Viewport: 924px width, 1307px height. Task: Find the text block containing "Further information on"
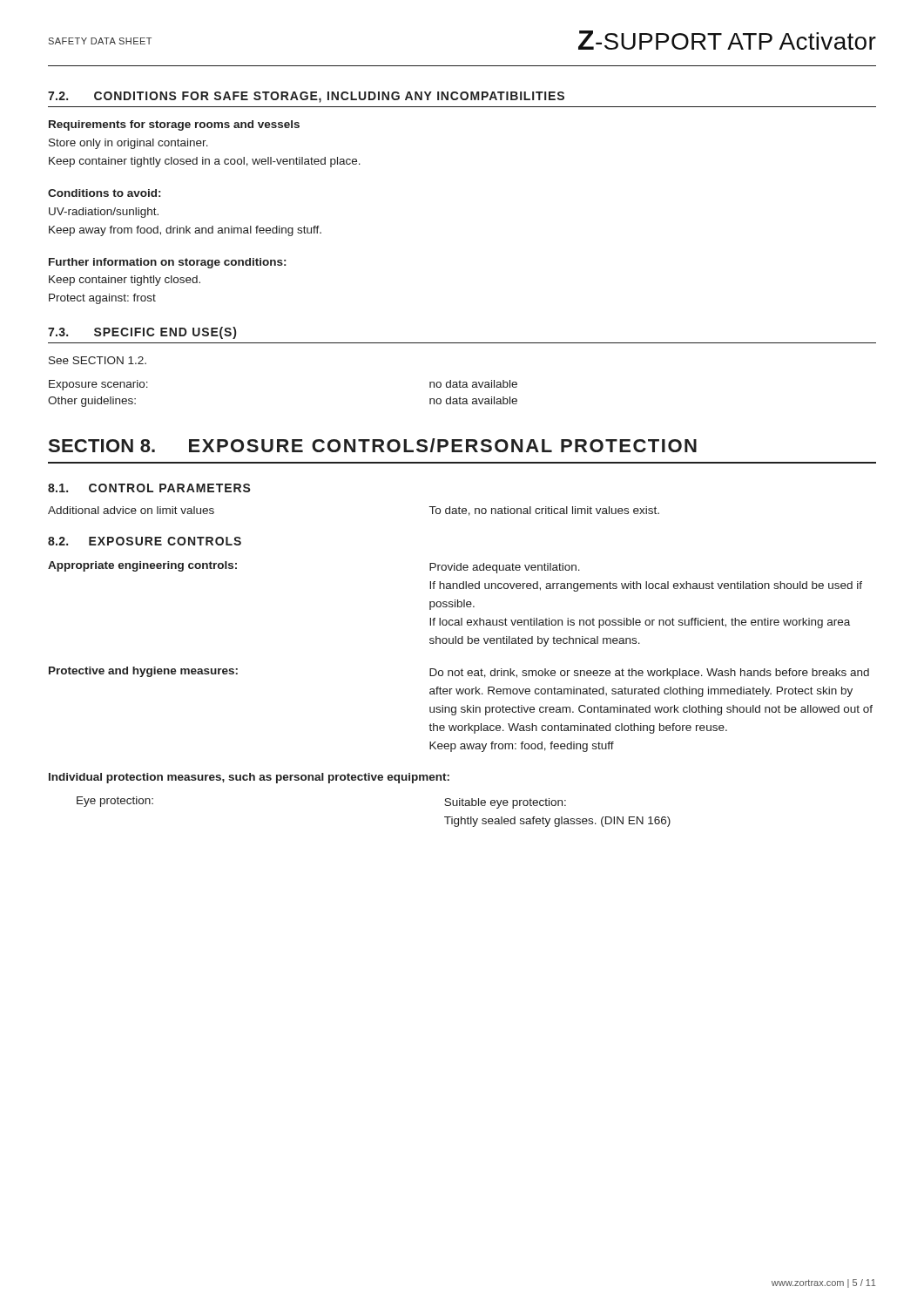tap(167, 280)
